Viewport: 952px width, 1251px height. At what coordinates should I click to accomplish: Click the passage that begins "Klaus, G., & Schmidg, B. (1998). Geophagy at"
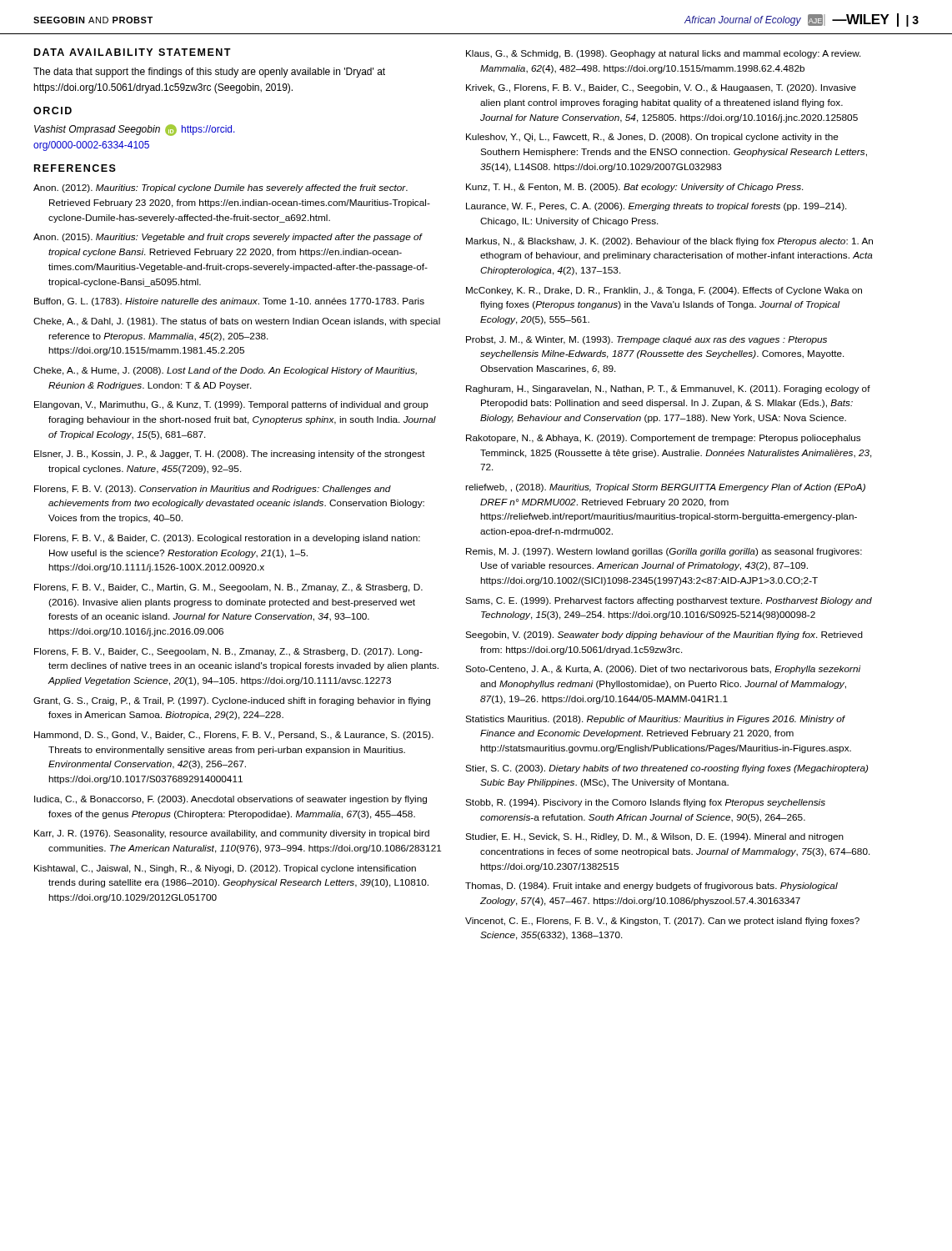coord(663,61)
